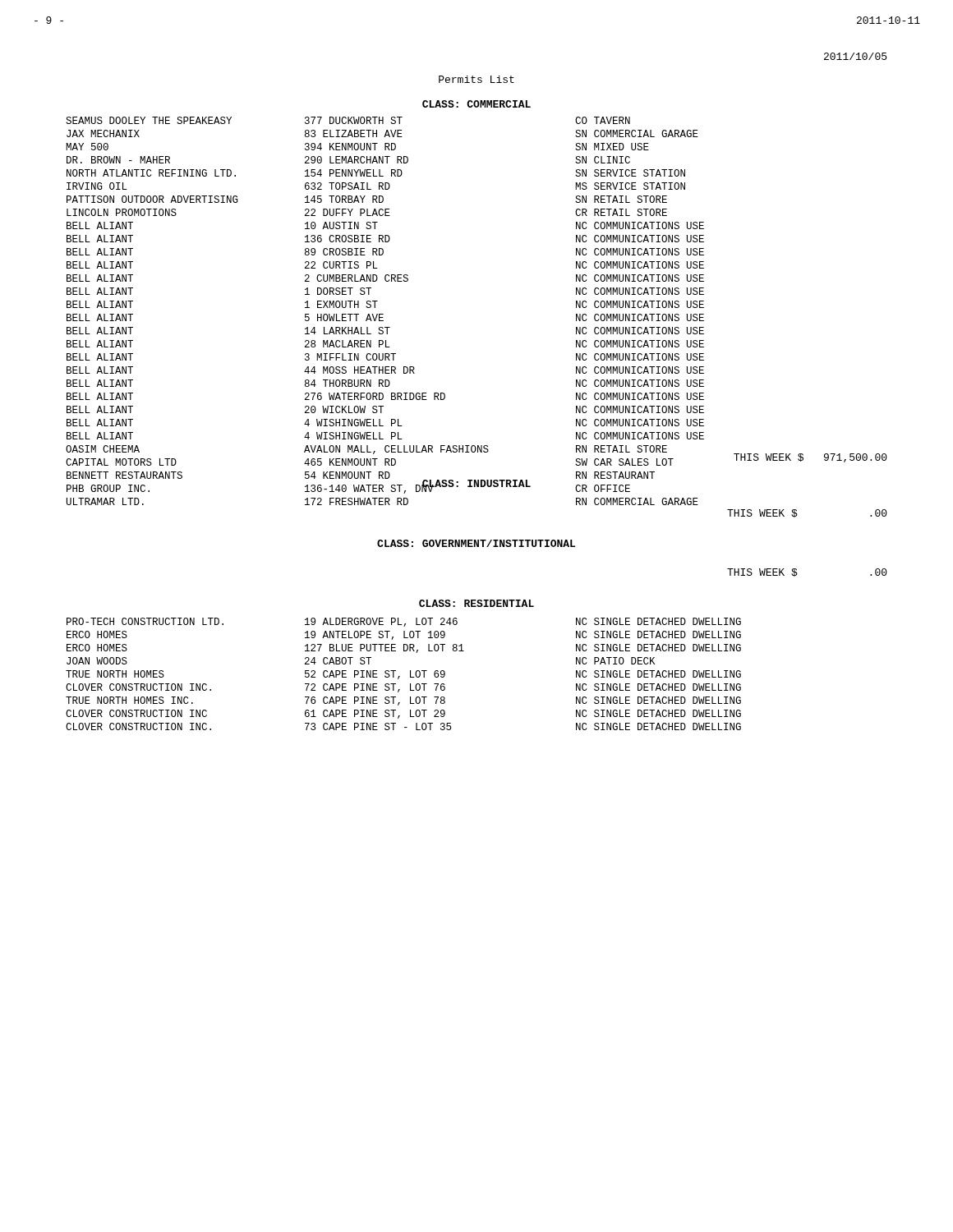953x1232 pixels.
Task: Find the section header that reads "CLASS: COMMERCIAL"
Action: pos(476,105)
